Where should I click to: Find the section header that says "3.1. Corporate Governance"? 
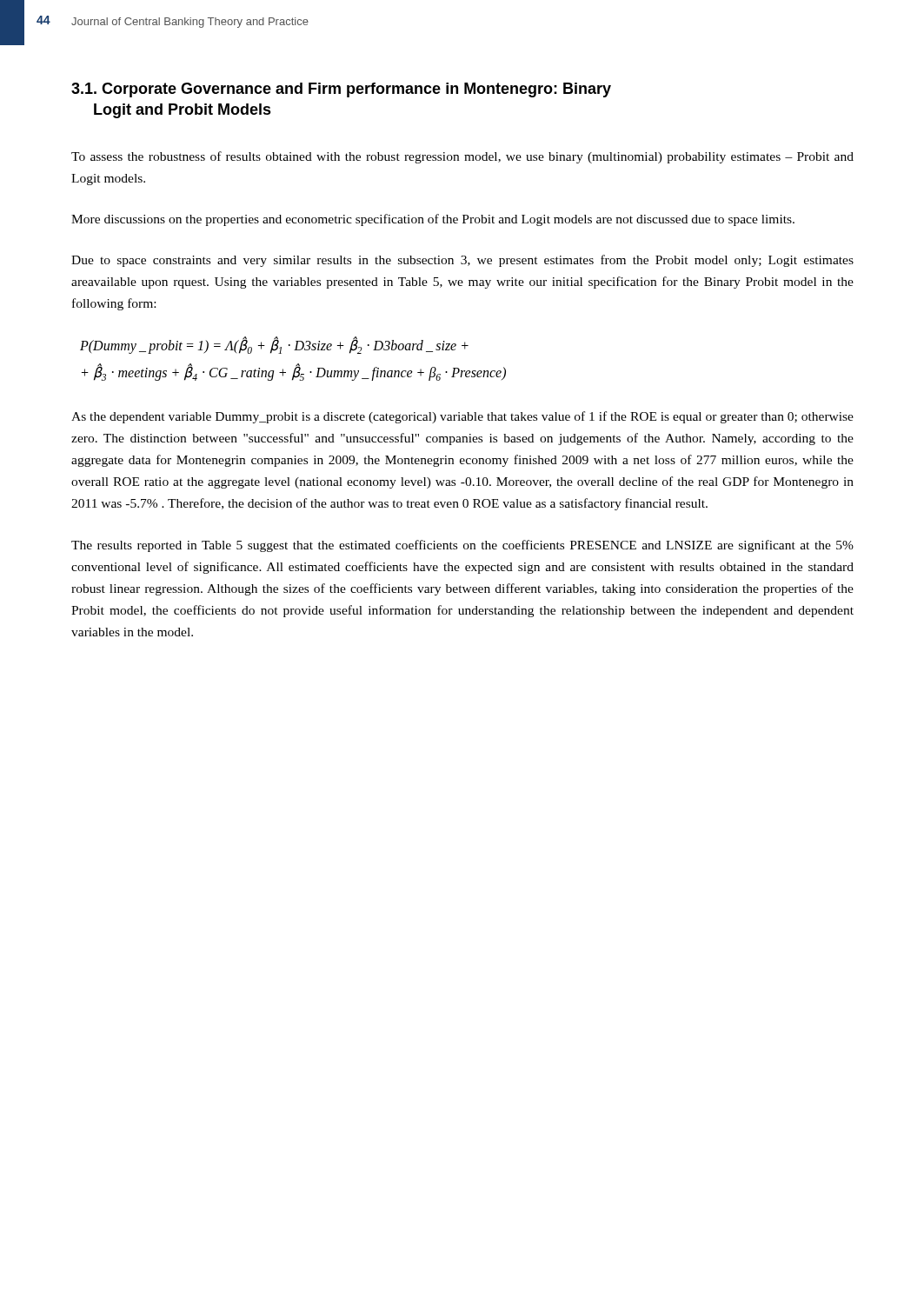coord(341,99)
